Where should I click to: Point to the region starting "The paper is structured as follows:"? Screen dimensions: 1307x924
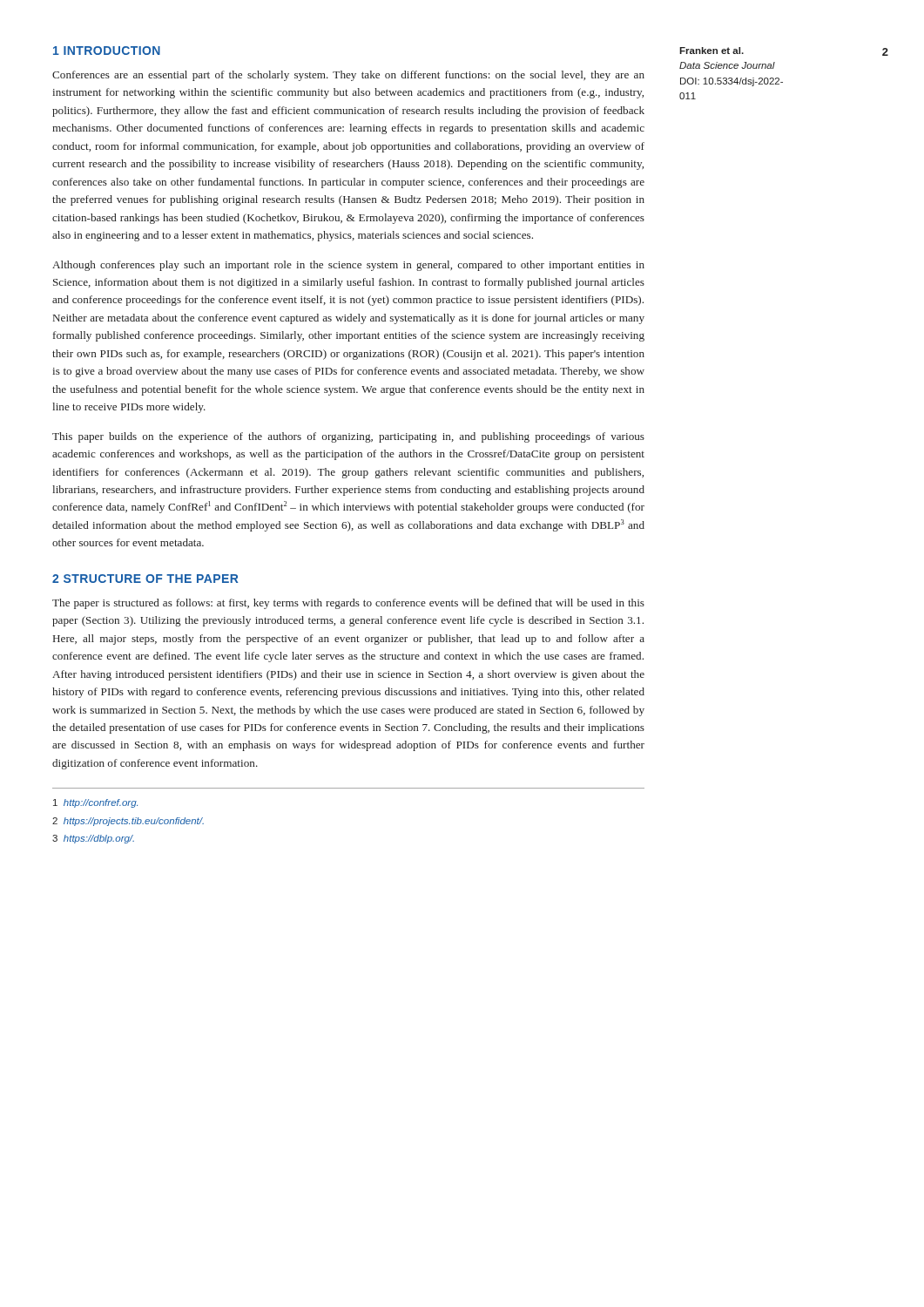point(348,683)
